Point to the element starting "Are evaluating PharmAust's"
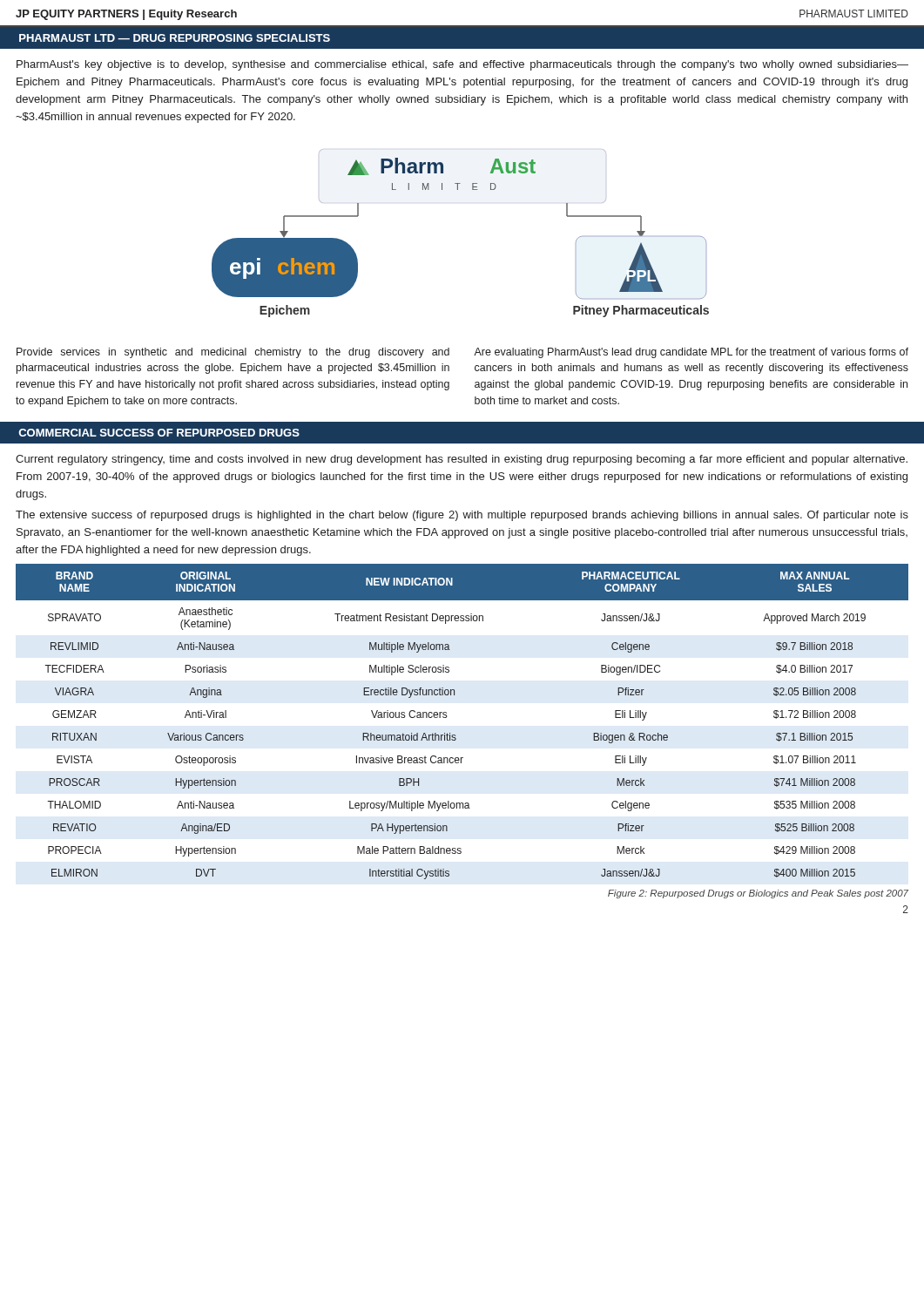Image resolution: width=924 pixels, height=1307 pixels. coord(691,376)
